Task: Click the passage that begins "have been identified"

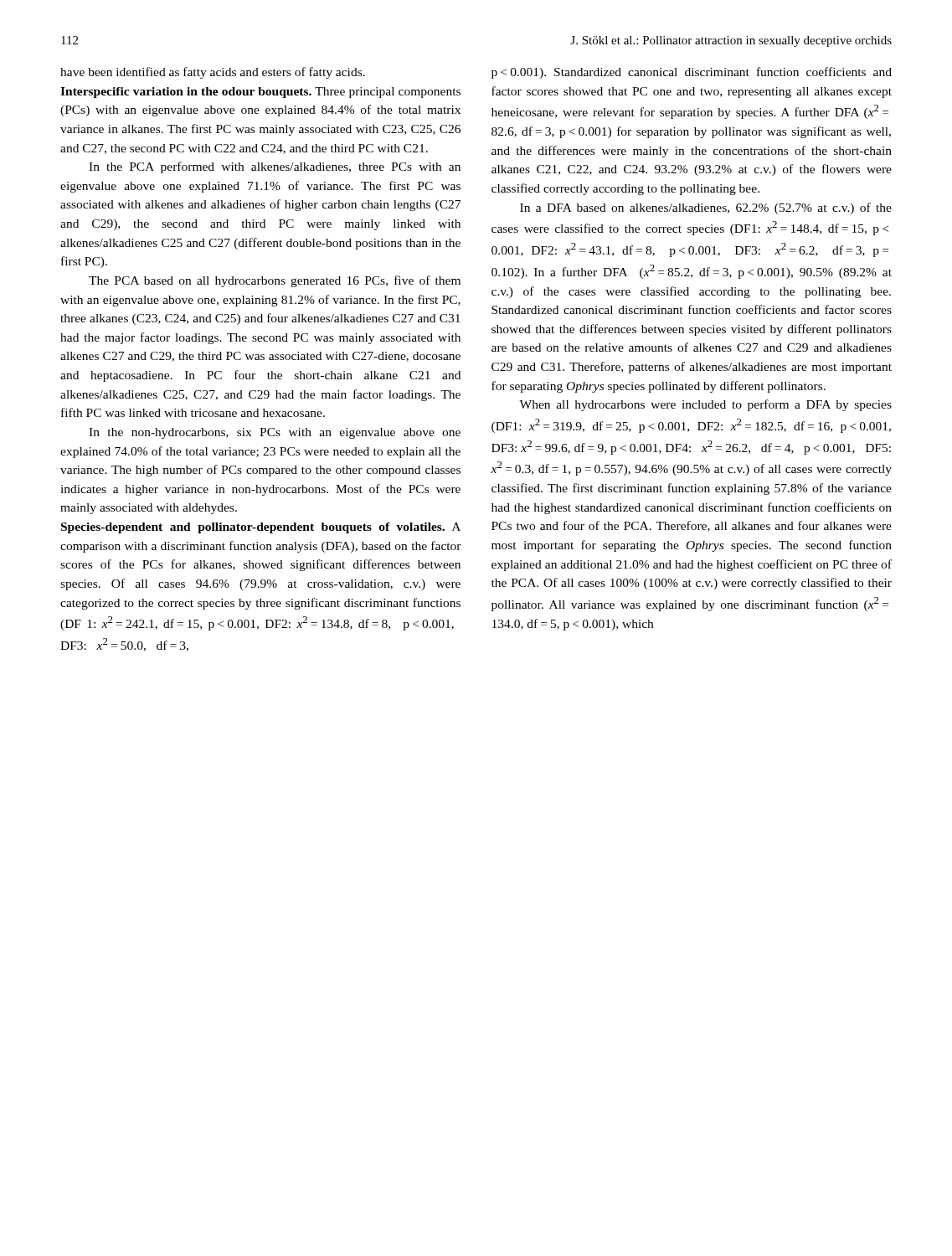Action: [261, 359]
